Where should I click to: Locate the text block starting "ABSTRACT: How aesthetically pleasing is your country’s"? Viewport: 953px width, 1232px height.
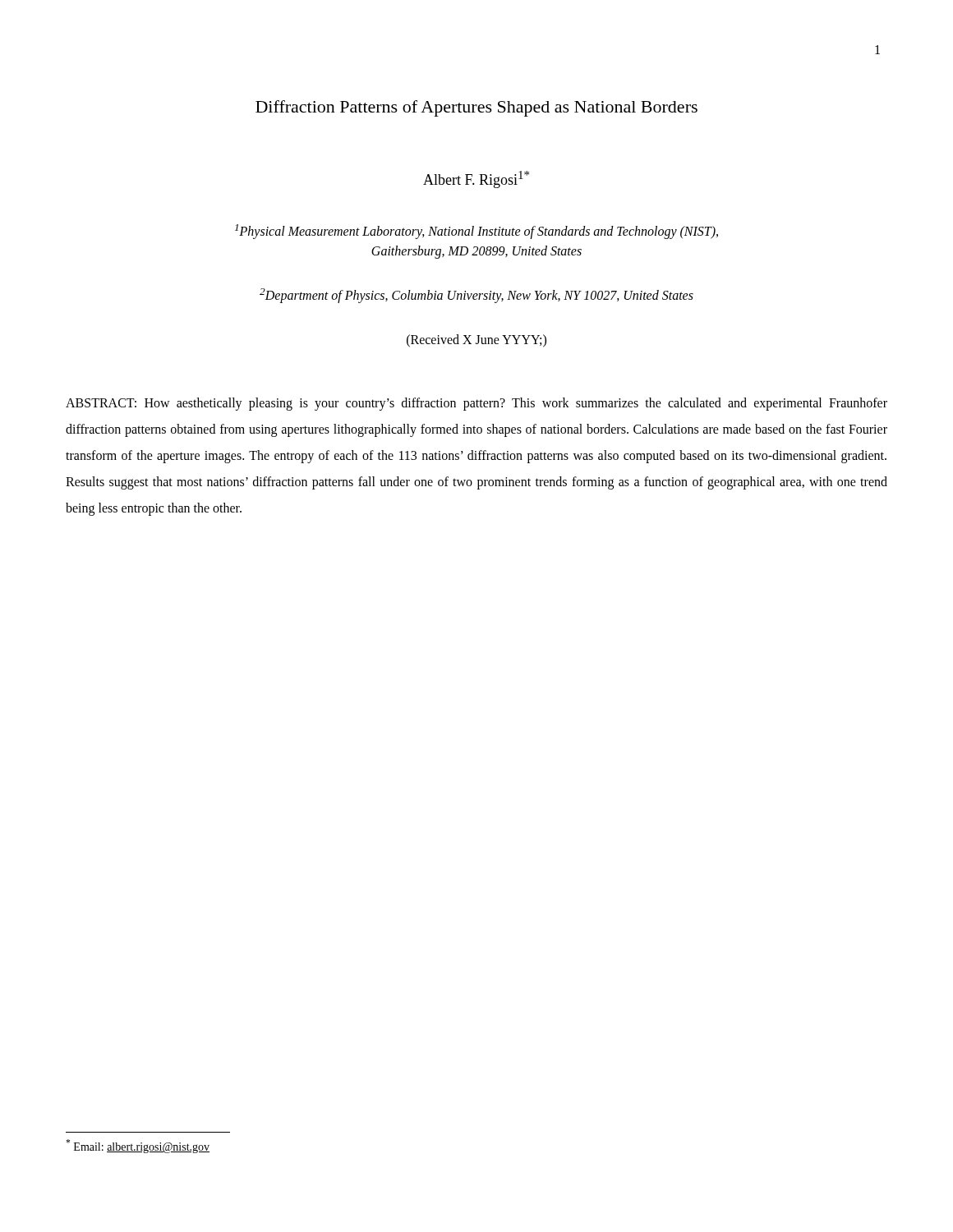coord(476,456)
